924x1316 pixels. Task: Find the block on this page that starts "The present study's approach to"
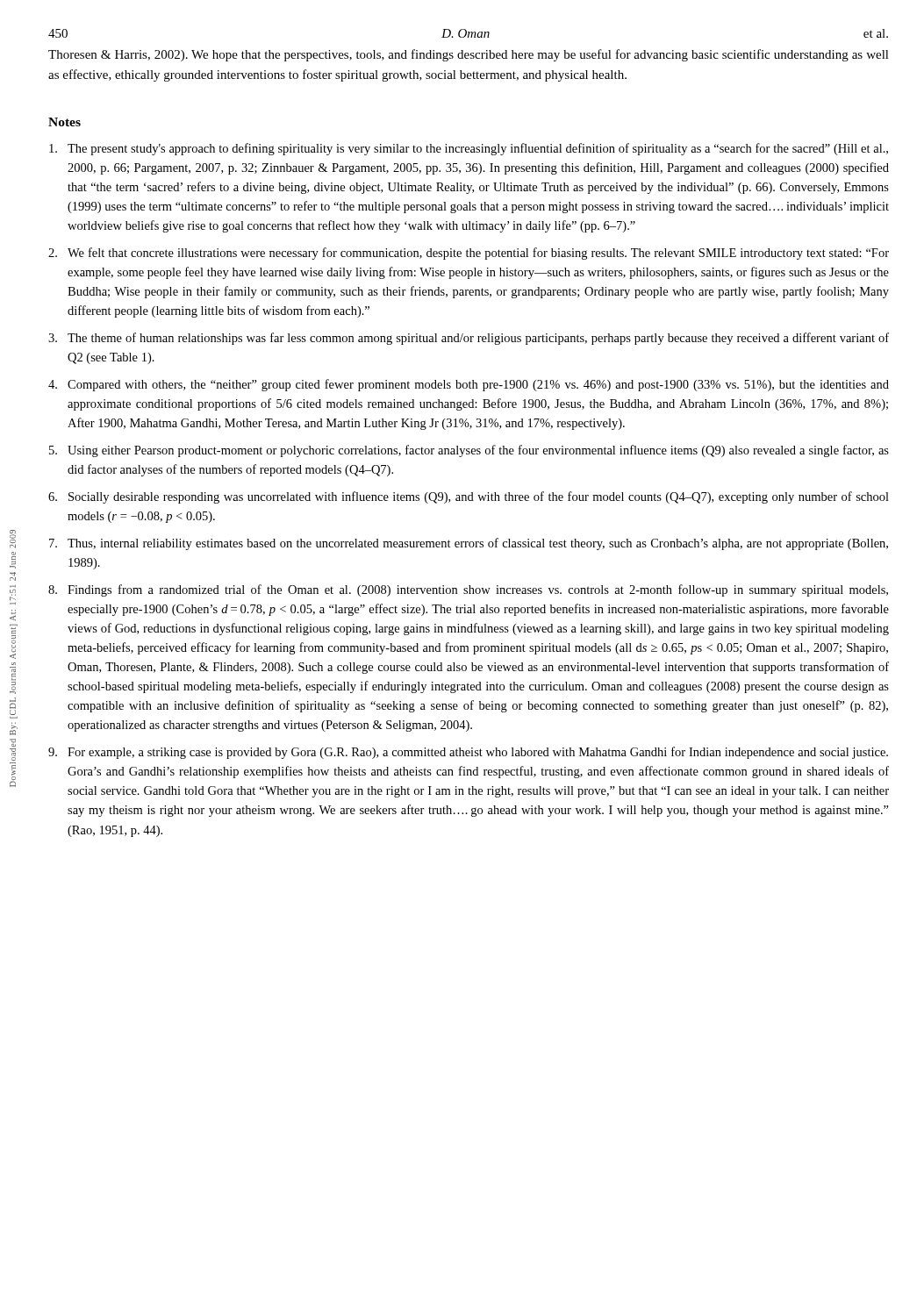pyautogui.click(x=469, y=186)
